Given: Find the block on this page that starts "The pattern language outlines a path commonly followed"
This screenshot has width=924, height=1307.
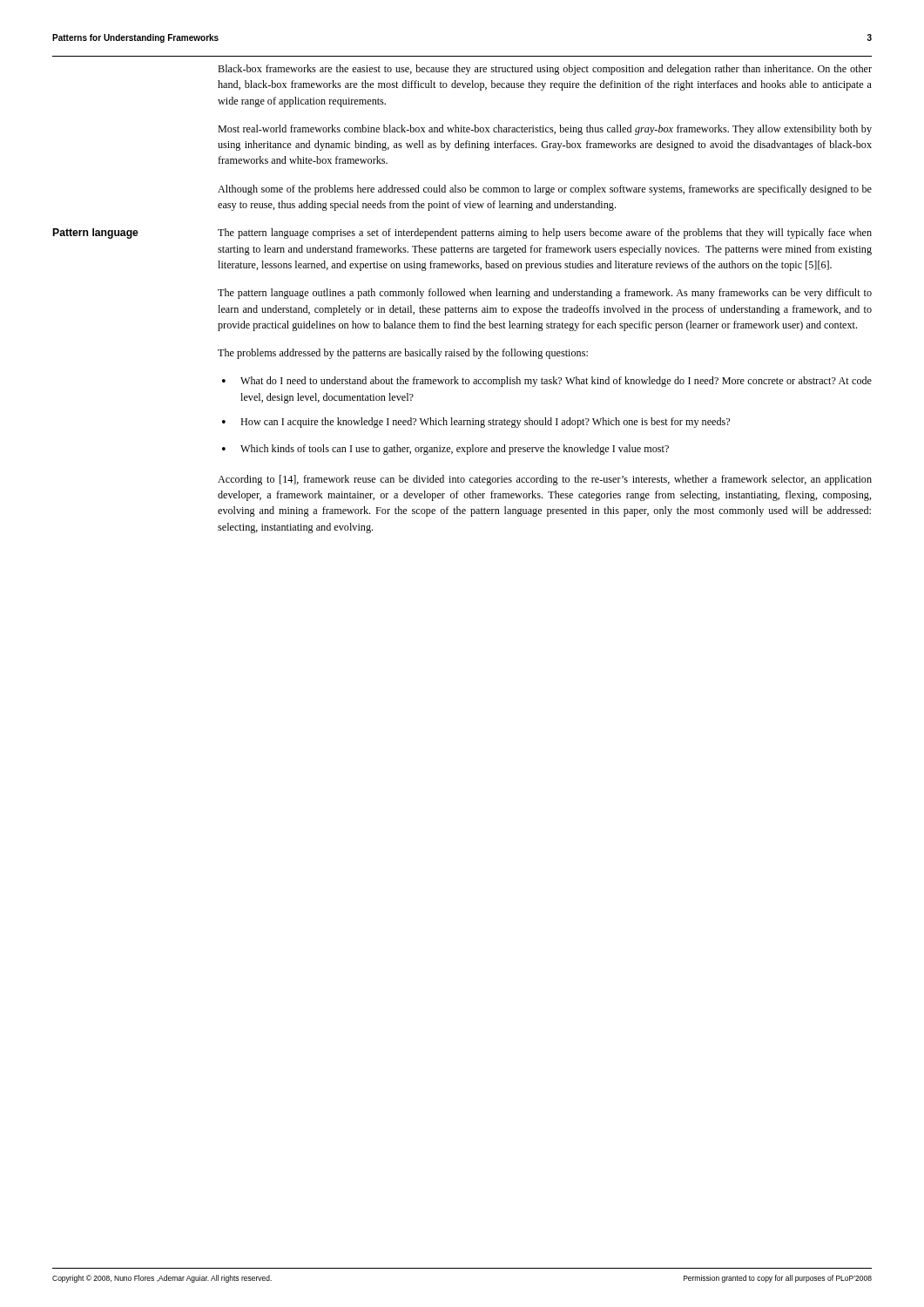Looking at the screenshot, I should [545, 309].
